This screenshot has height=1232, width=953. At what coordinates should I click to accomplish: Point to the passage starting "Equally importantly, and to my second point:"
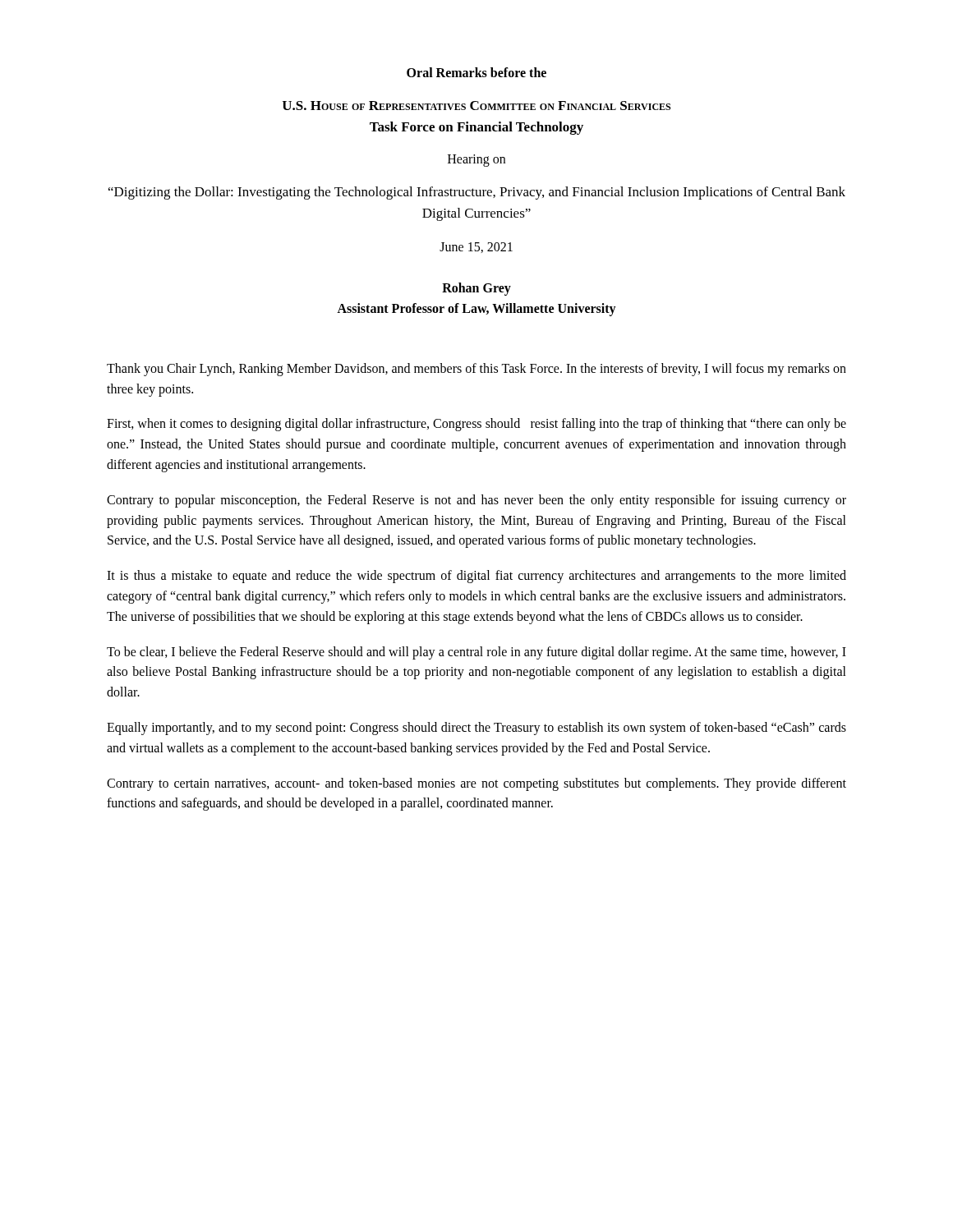(476, 738)
